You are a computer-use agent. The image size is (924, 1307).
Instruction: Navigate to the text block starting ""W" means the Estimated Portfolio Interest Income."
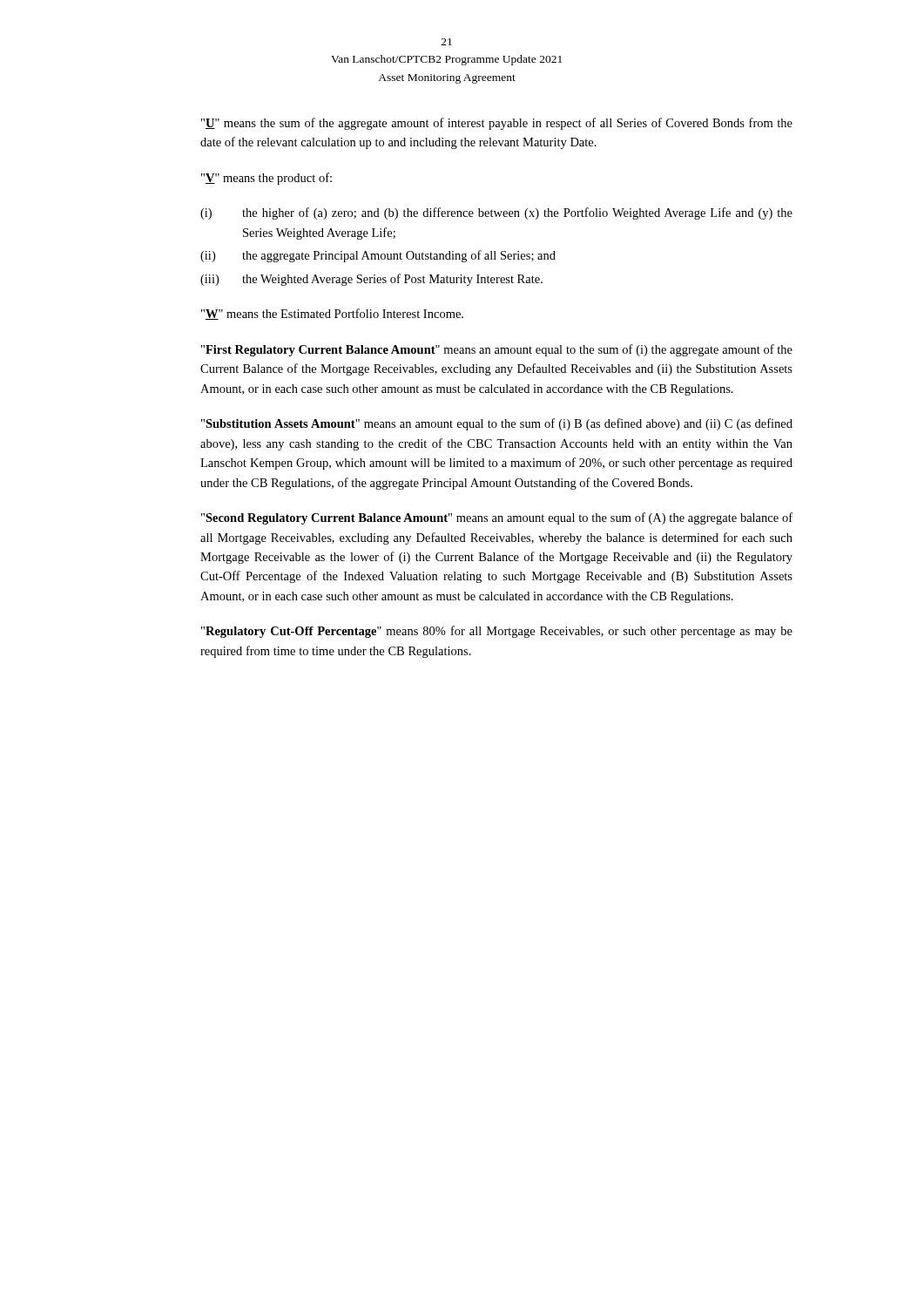click(332, 314)
